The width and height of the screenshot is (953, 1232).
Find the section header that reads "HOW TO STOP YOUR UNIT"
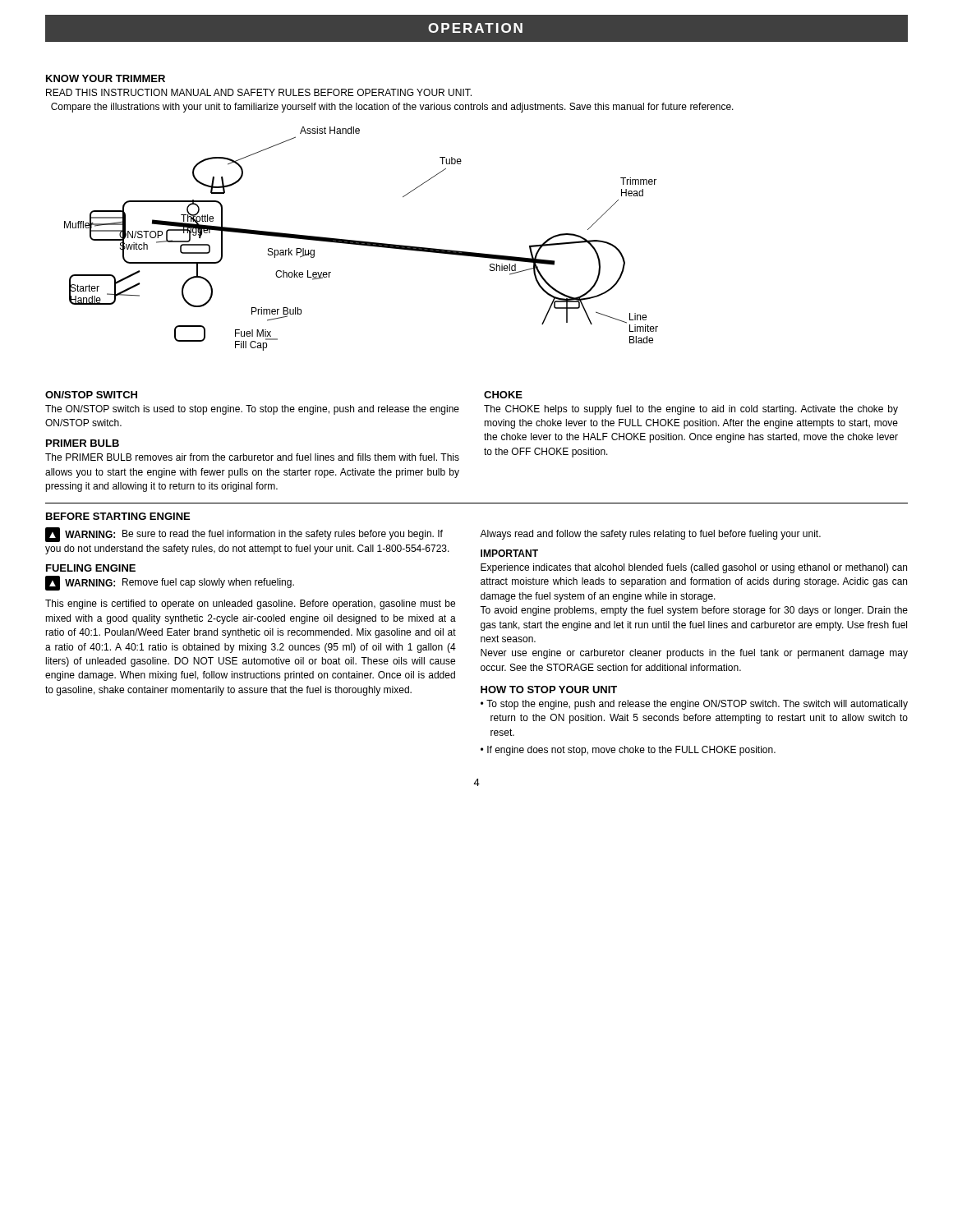[x=549, y=690]
